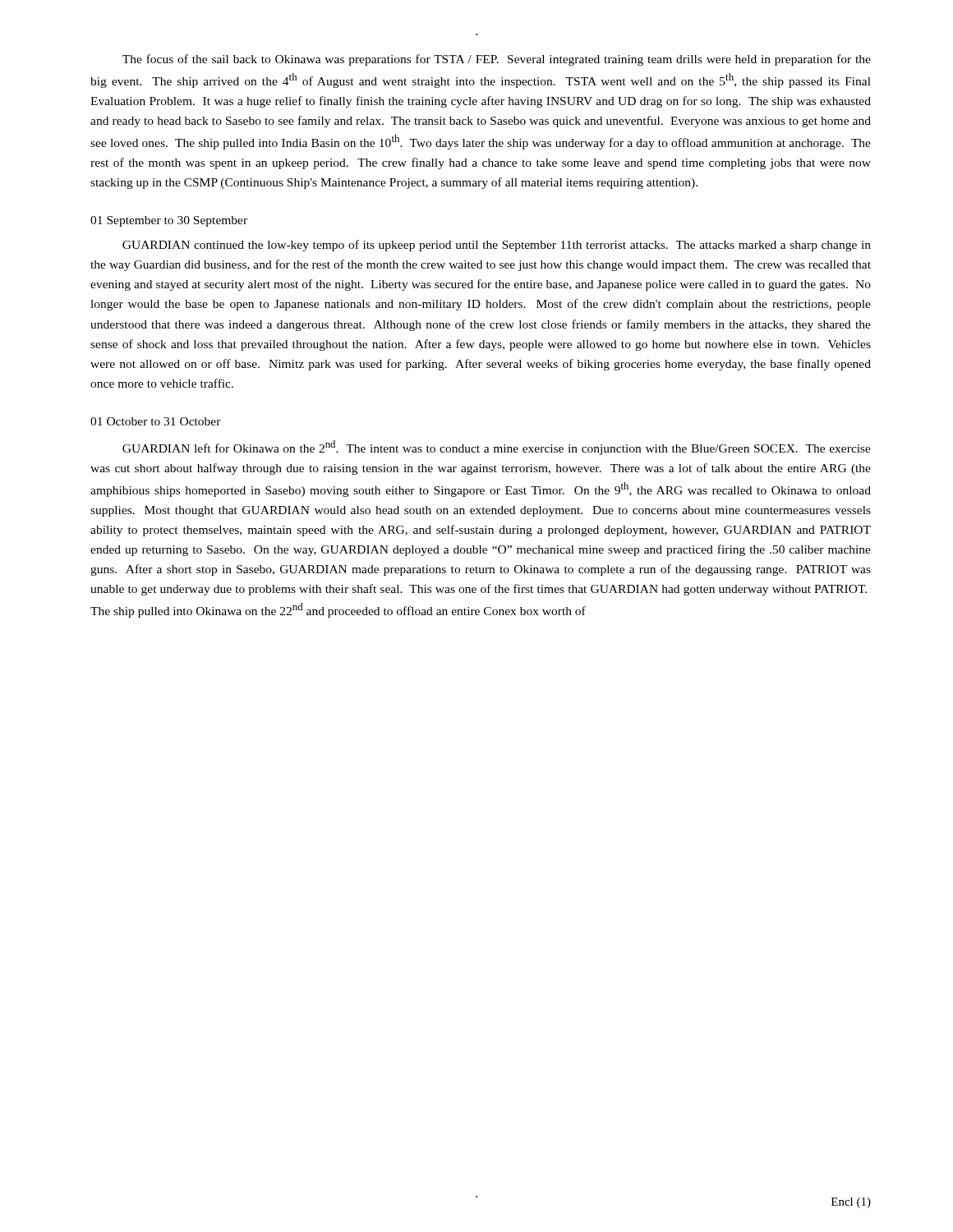Screen dimensions: 1232x953
Task: Find the block starting "01 September to 30 September"
Action: coord(169,220)
